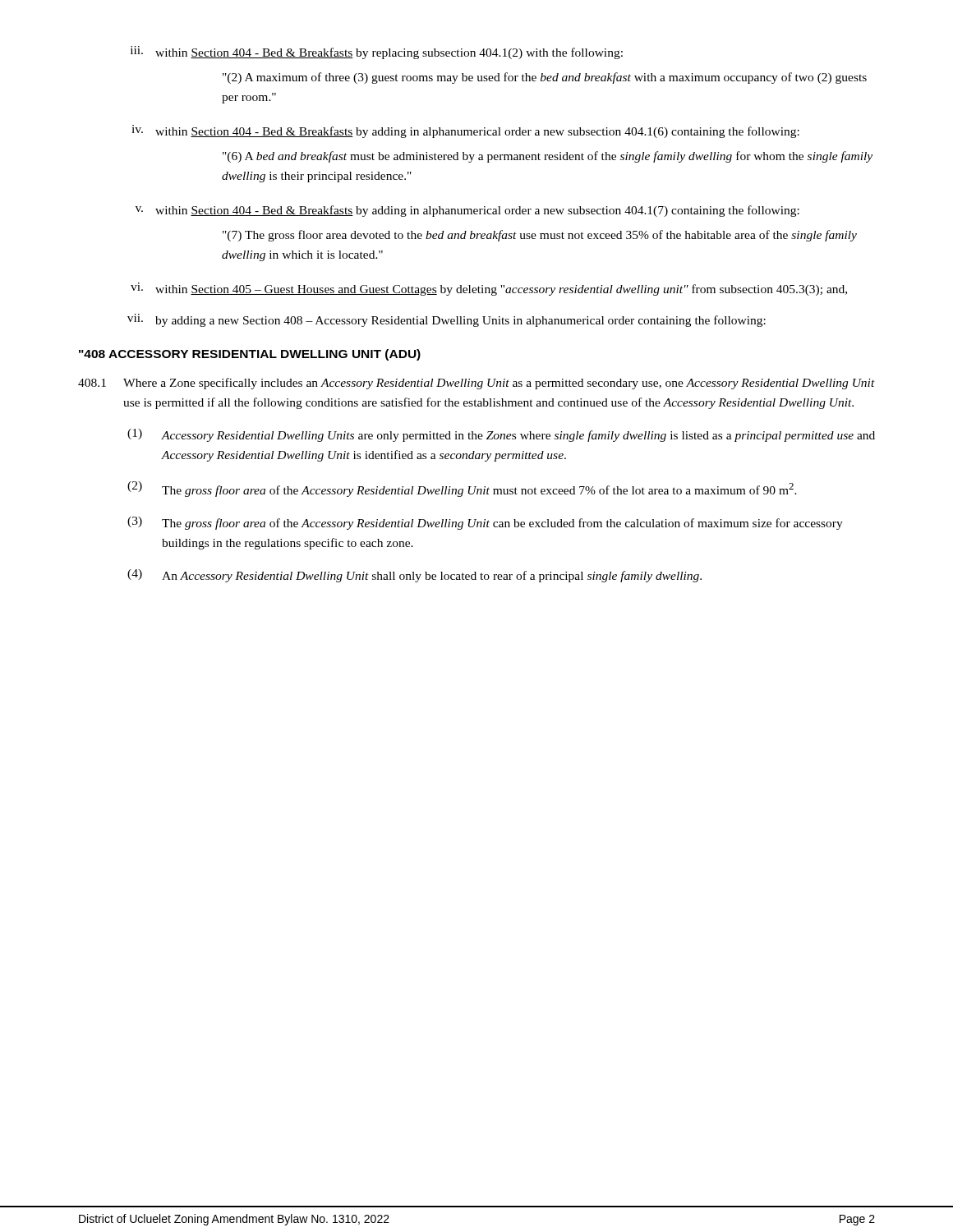Image resolution: width=953 pixels, height=1232 pixels.
Task: Locate the block of text that opens with "iii. within Section 404 -"
Action: 479,53
